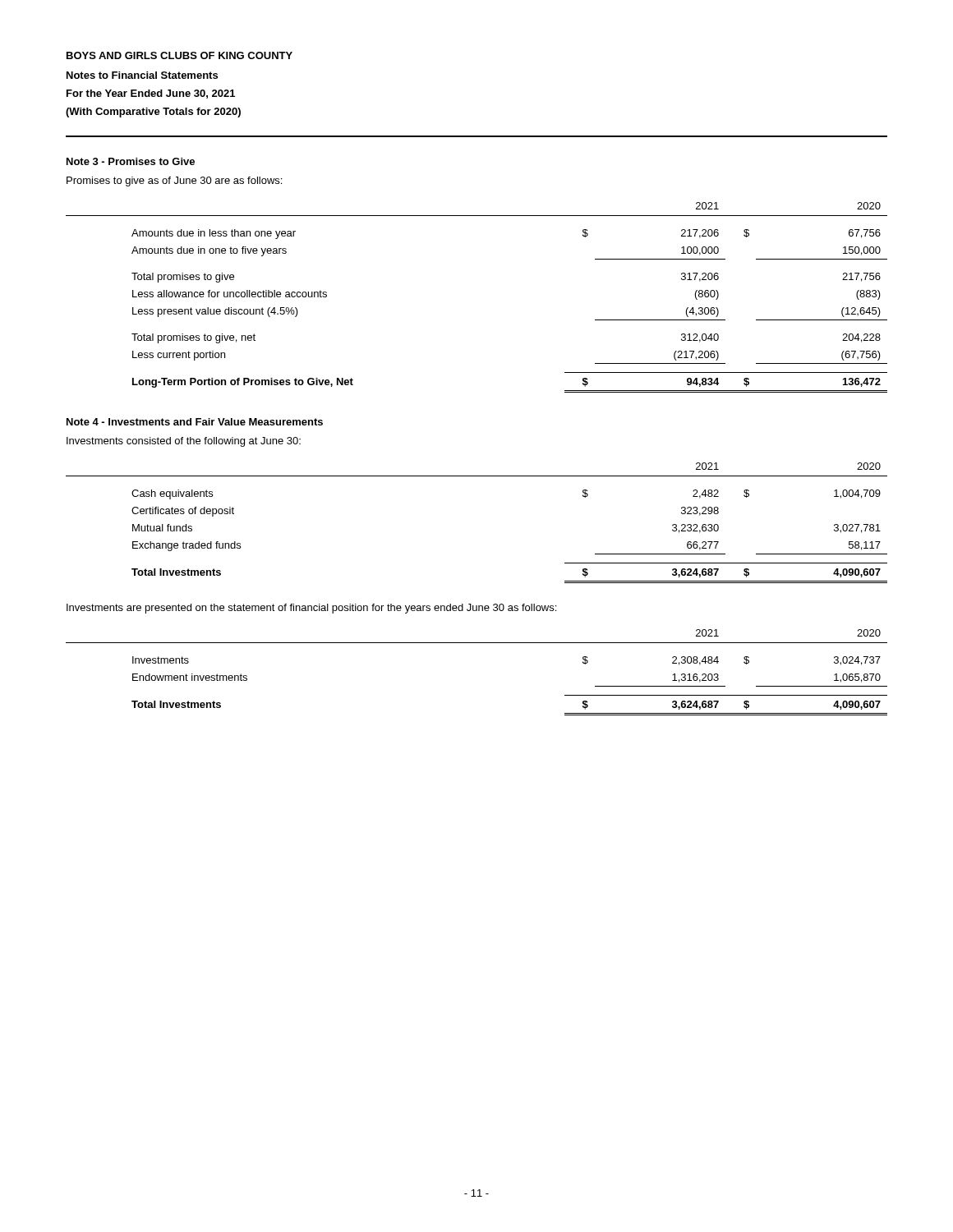Locate the table with the text "Total promises to give,"
Image resolution: width=953 pixels, height=1232 pixels.
(476, 296)
